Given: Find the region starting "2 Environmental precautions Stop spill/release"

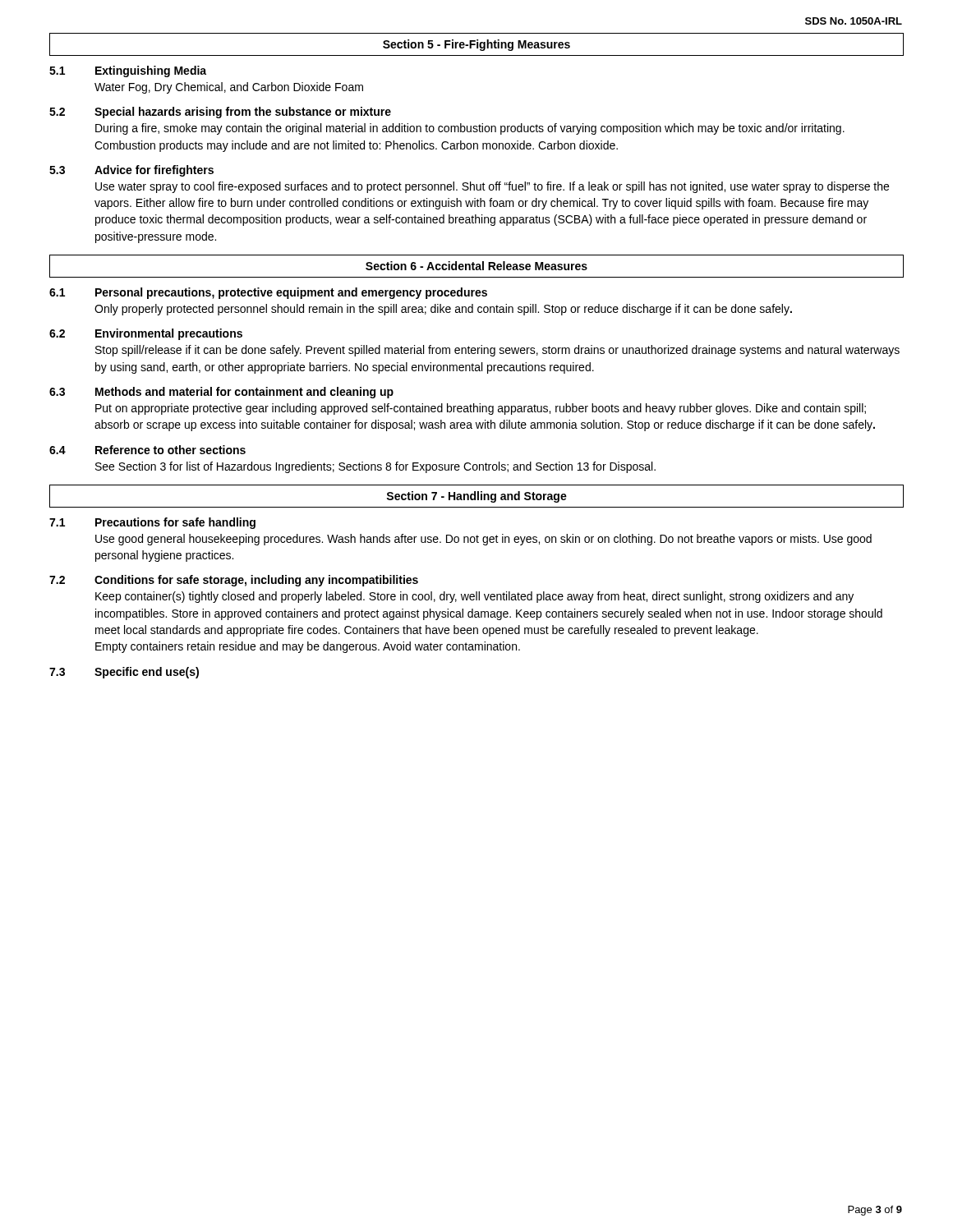Looking at the screenshot, I should pyautogui.click(x=476, y=351).
